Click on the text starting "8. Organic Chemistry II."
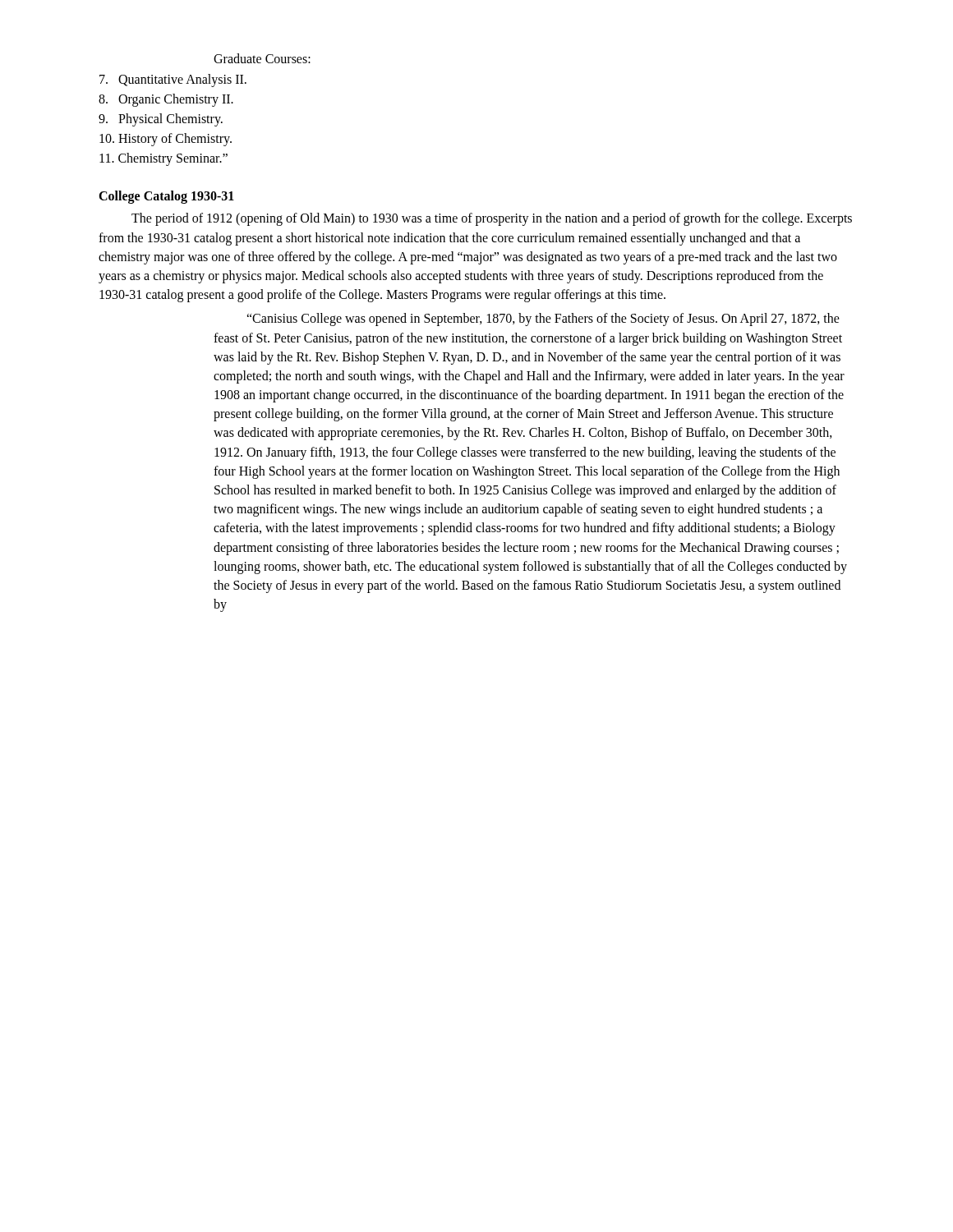Image resolution: width=953 pixels, height=1232 pixels. (x=166, y=99)
